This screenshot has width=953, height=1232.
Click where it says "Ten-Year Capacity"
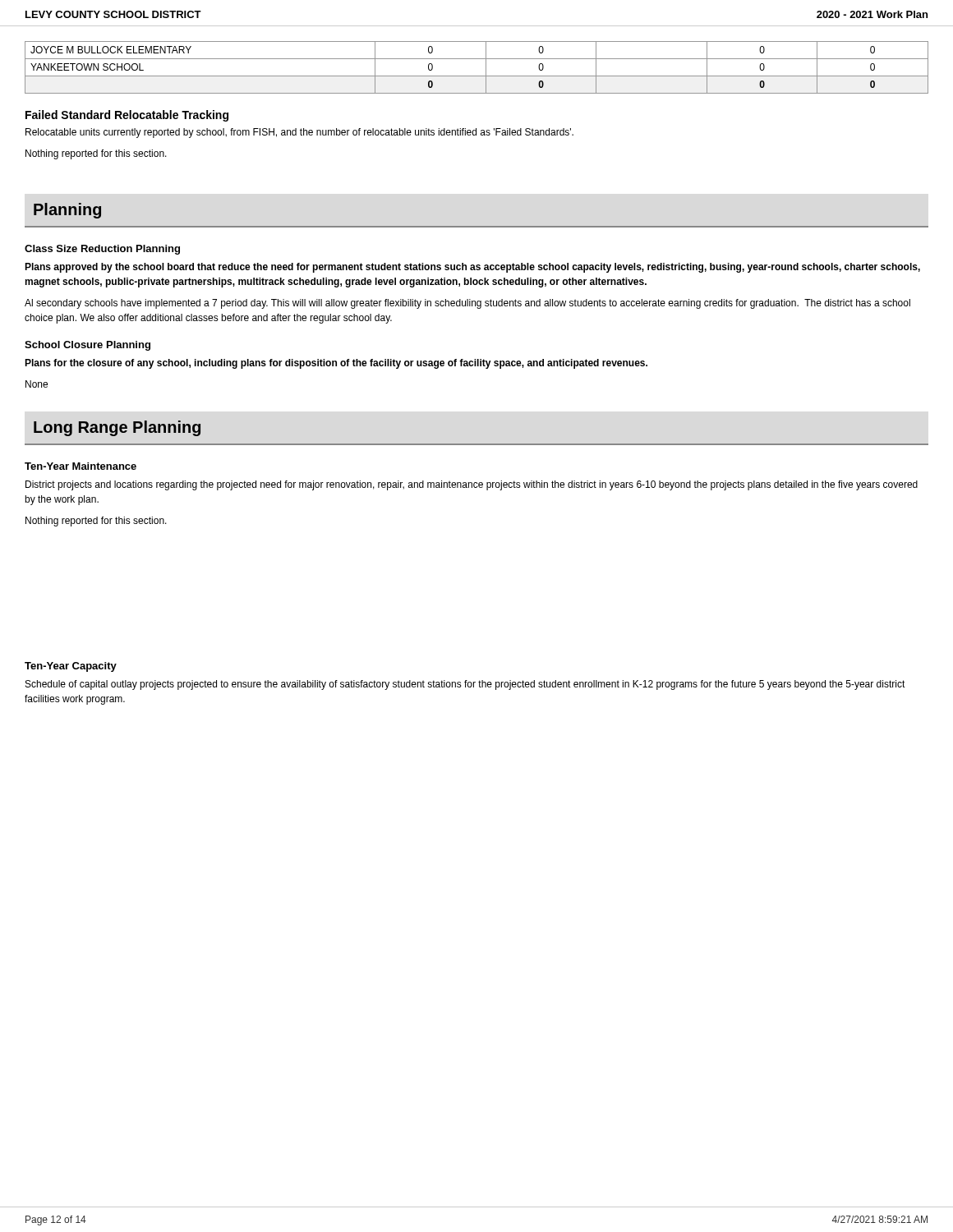pyautogui.click(x=71, y=666)
